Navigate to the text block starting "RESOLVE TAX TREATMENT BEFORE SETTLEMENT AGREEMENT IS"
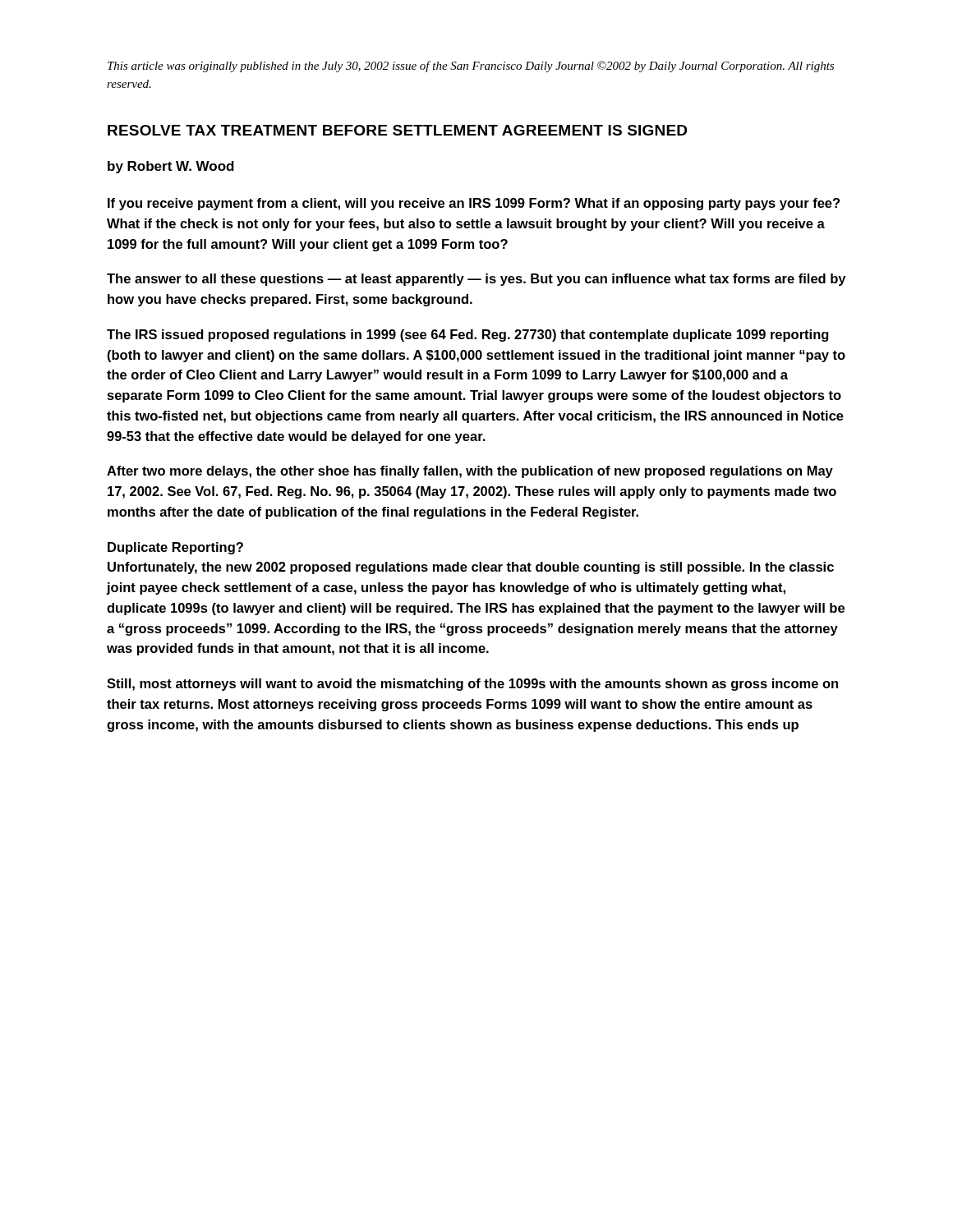Image resolution: width=953 pixels, height=1232 pixels. (x=397, y=130)
